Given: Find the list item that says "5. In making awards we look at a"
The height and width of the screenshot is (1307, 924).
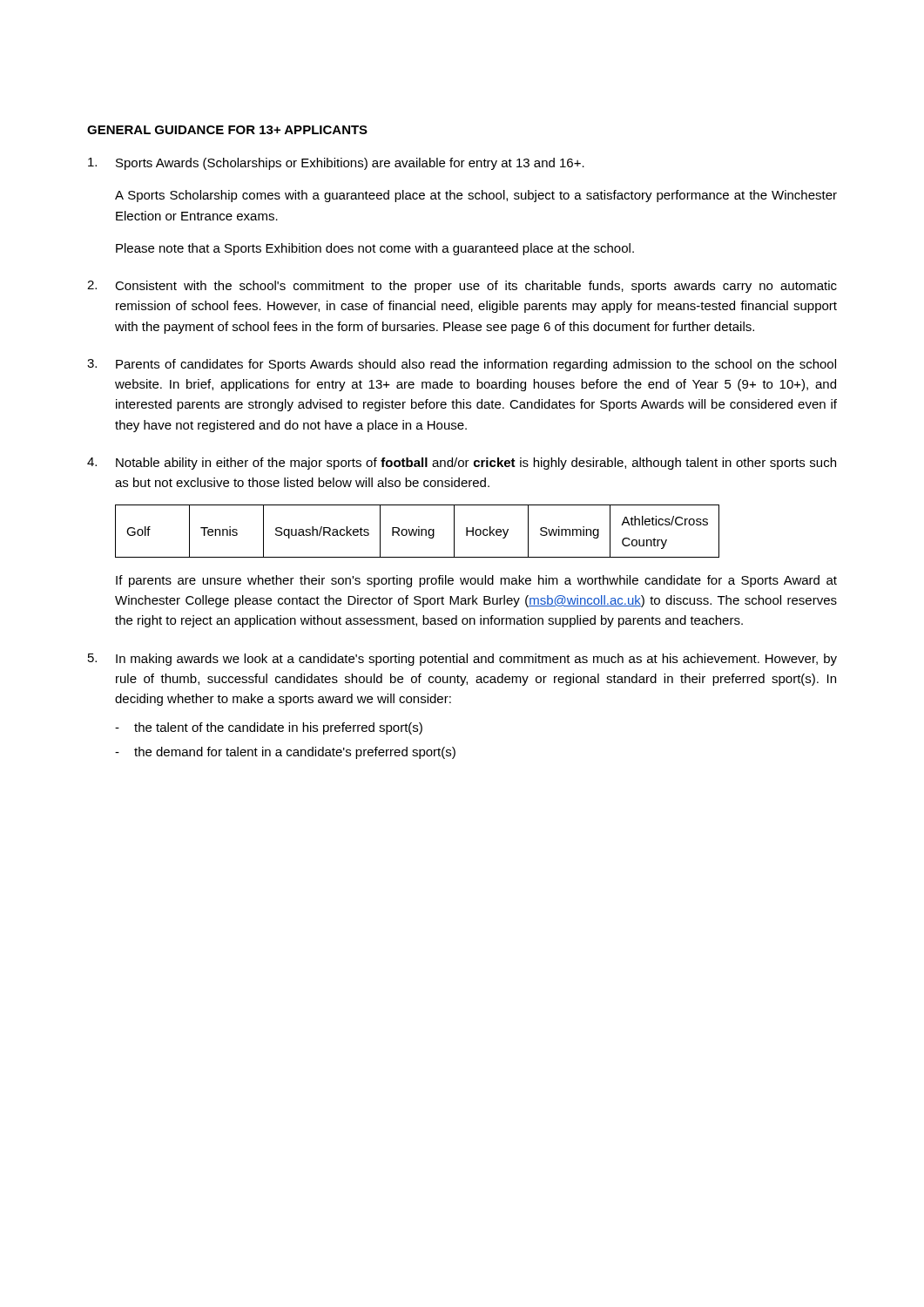Looking at the screenshot, I should pyautogui.click(x=462, y=660).
